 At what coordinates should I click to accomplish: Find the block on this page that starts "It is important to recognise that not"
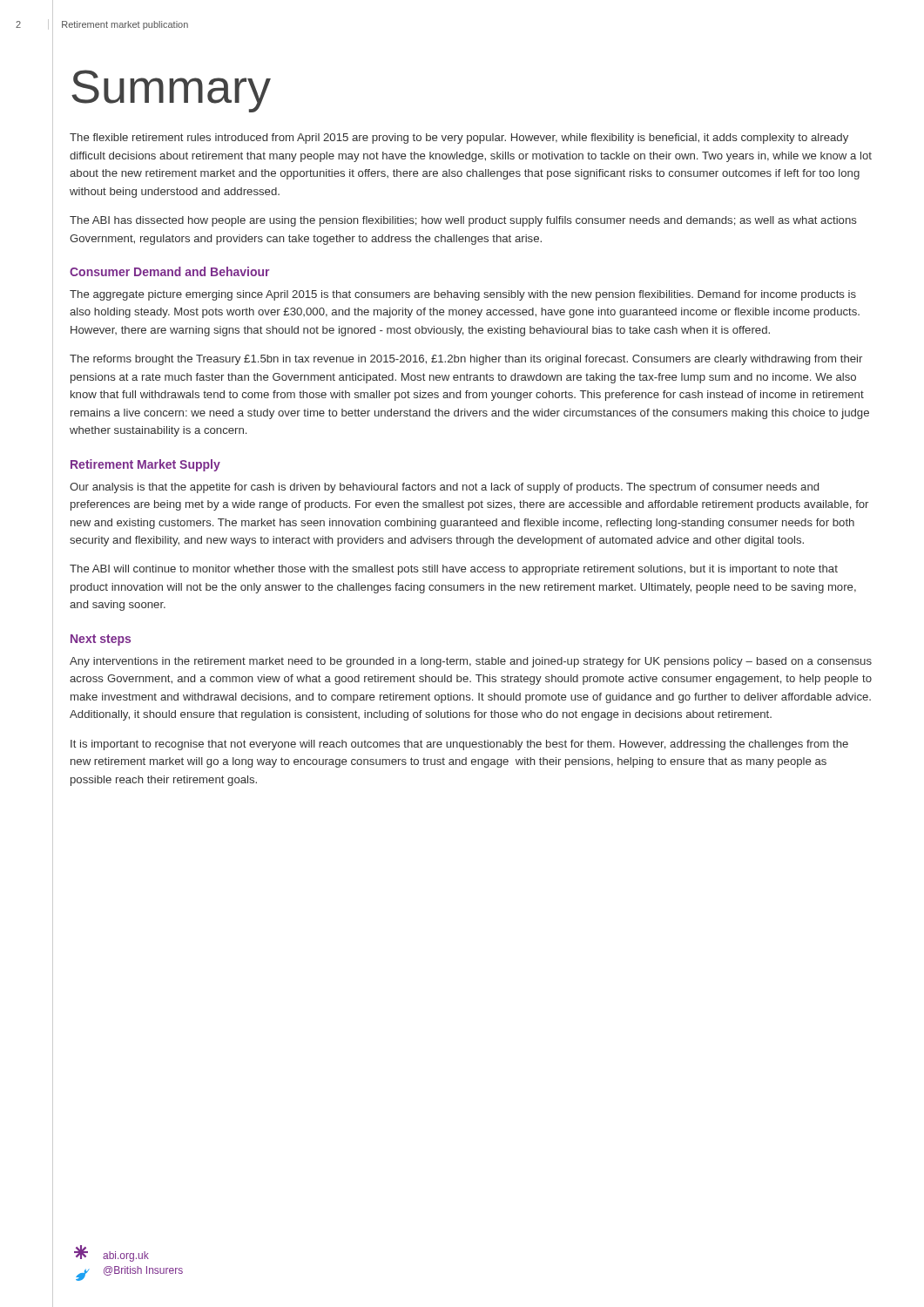coord(459,761)
